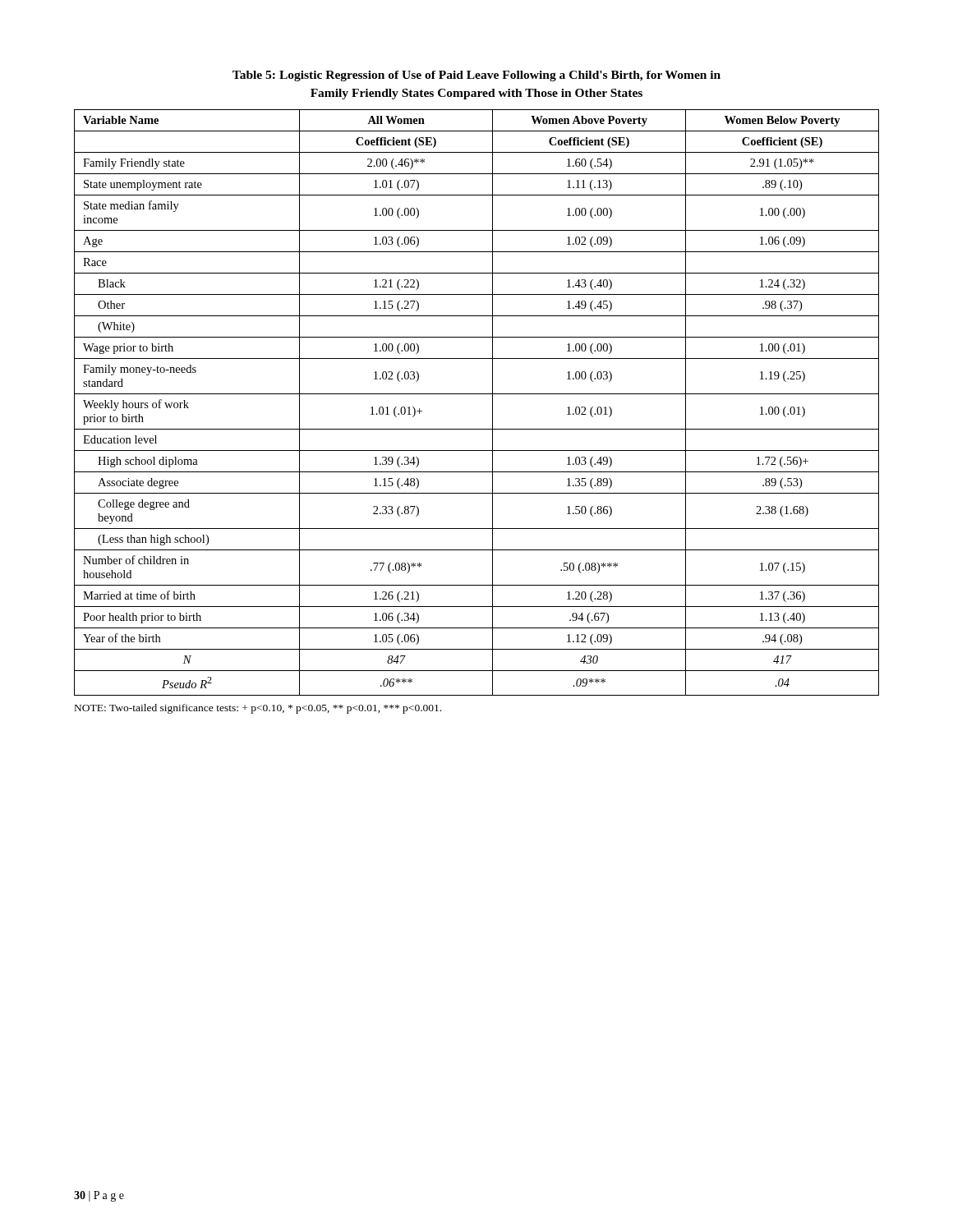Click on the table containing "Married at time of"
This screenshot has height=1232, width=953.
click(476, 402)
